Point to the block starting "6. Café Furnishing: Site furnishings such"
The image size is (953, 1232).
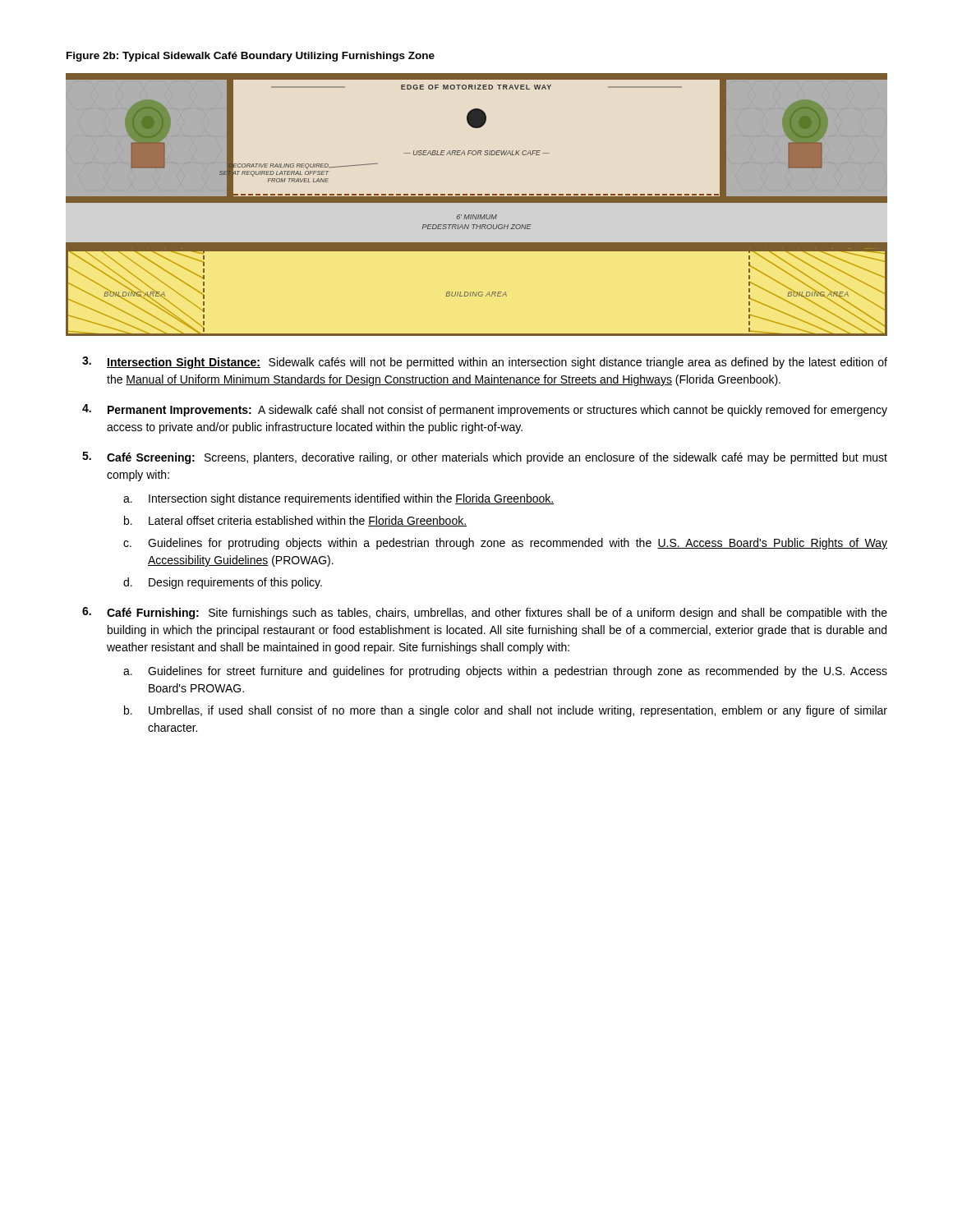pyautogui.click(x=485, y=673)
